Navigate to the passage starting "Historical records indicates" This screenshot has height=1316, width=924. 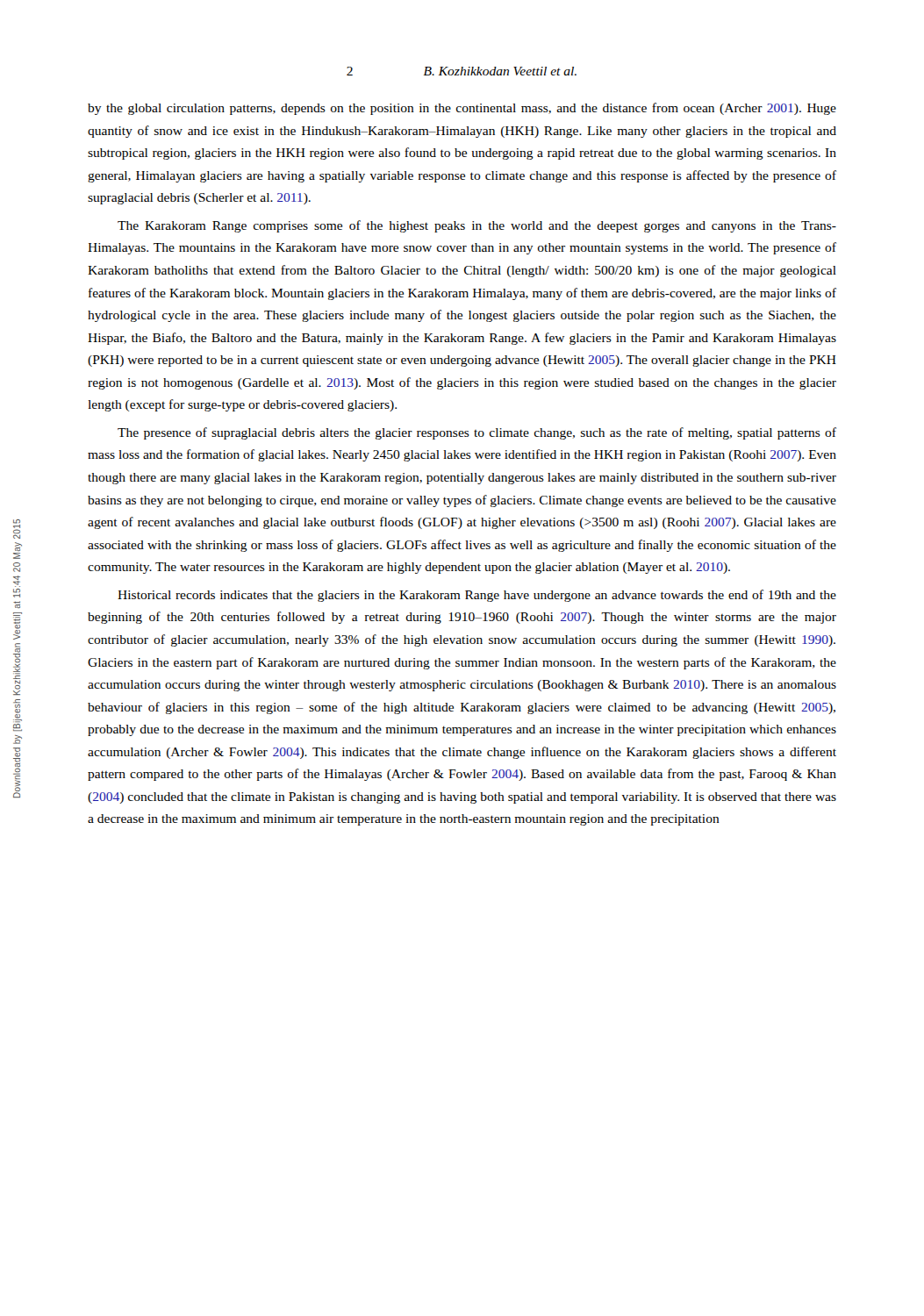(462, 706)
